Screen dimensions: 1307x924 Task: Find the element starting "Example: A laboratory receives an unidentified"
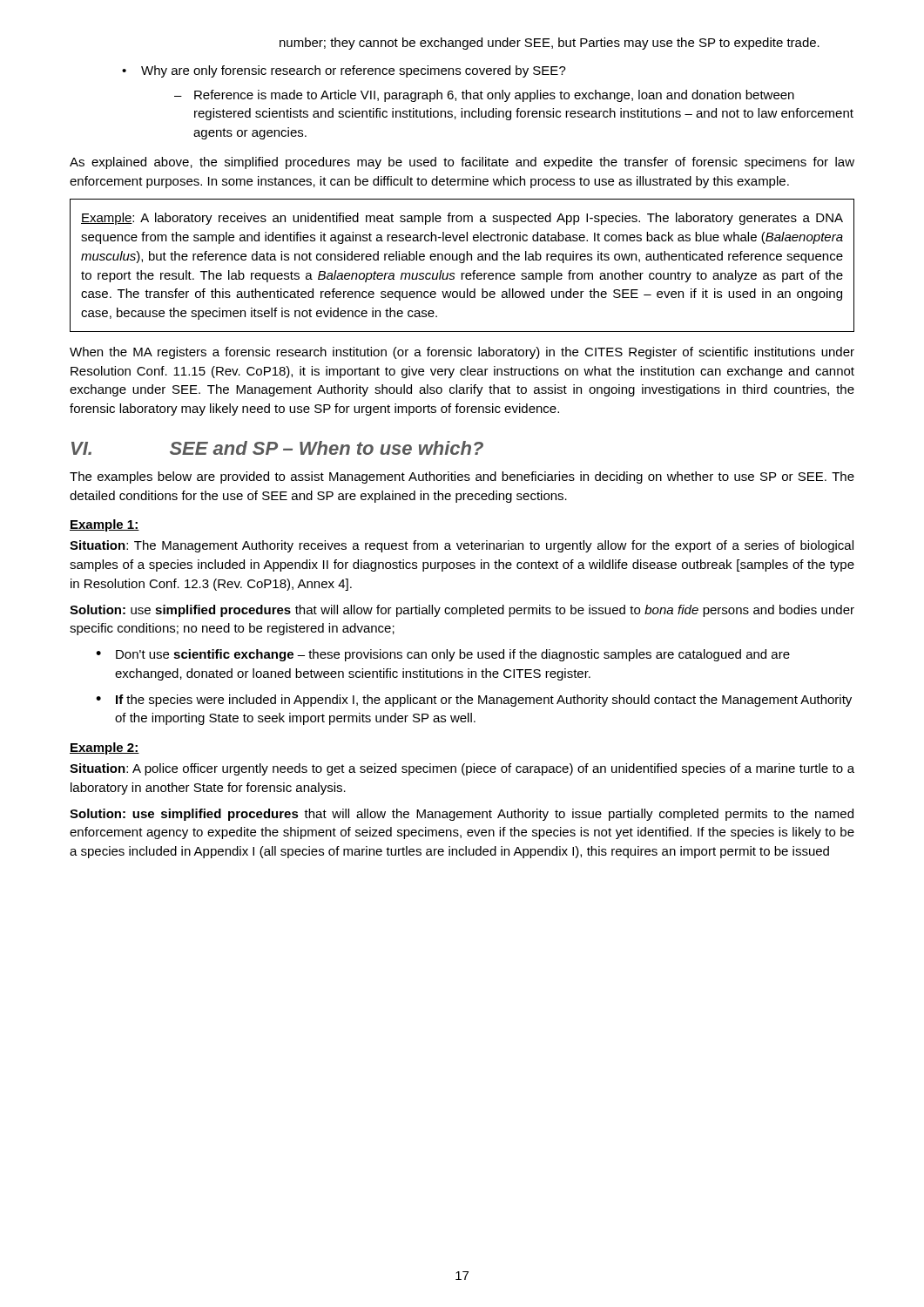[462, 265]
